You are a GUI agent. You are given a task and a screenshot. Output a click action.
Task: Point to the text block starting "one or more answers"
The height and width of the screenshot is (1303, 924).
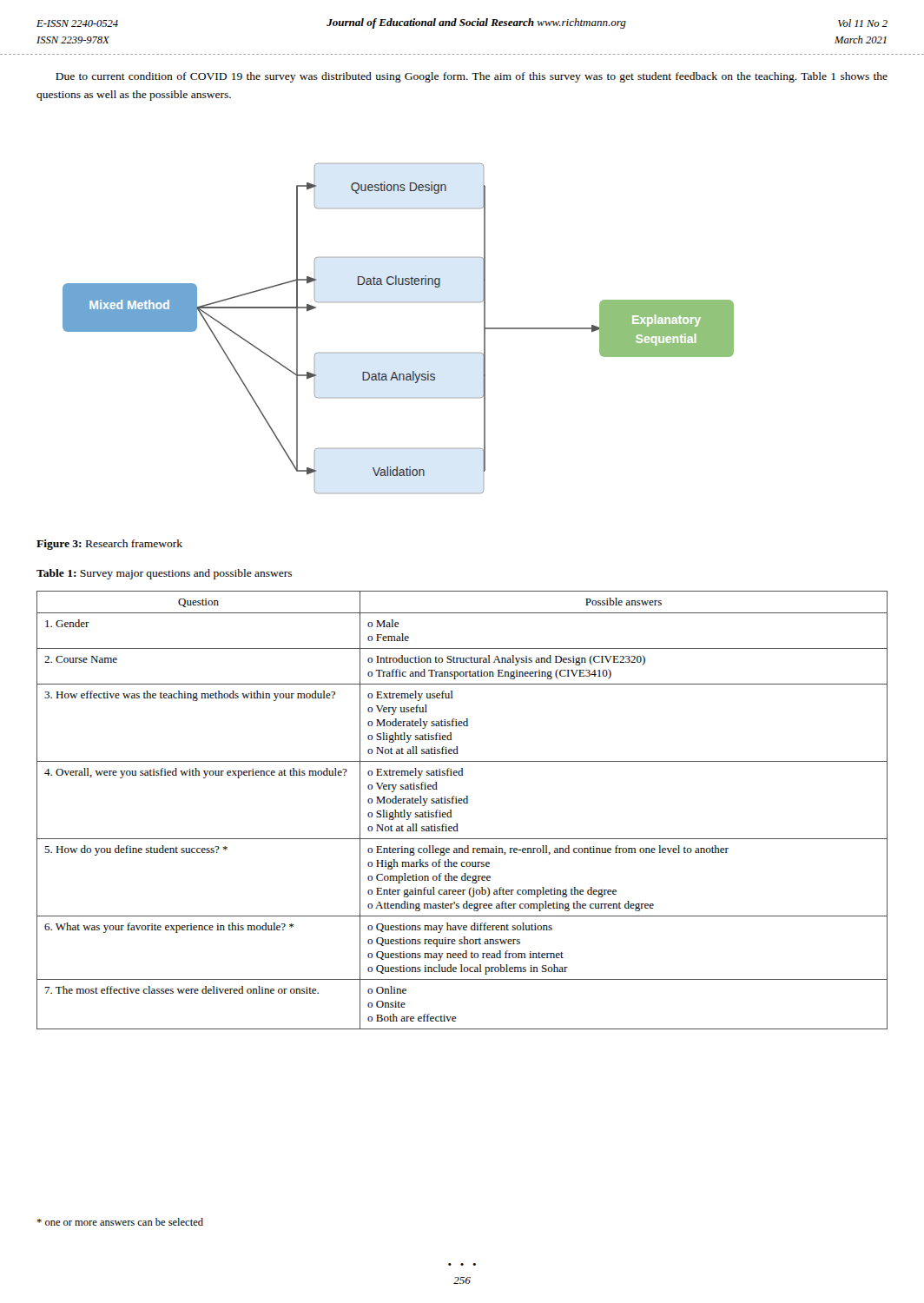120,1222
